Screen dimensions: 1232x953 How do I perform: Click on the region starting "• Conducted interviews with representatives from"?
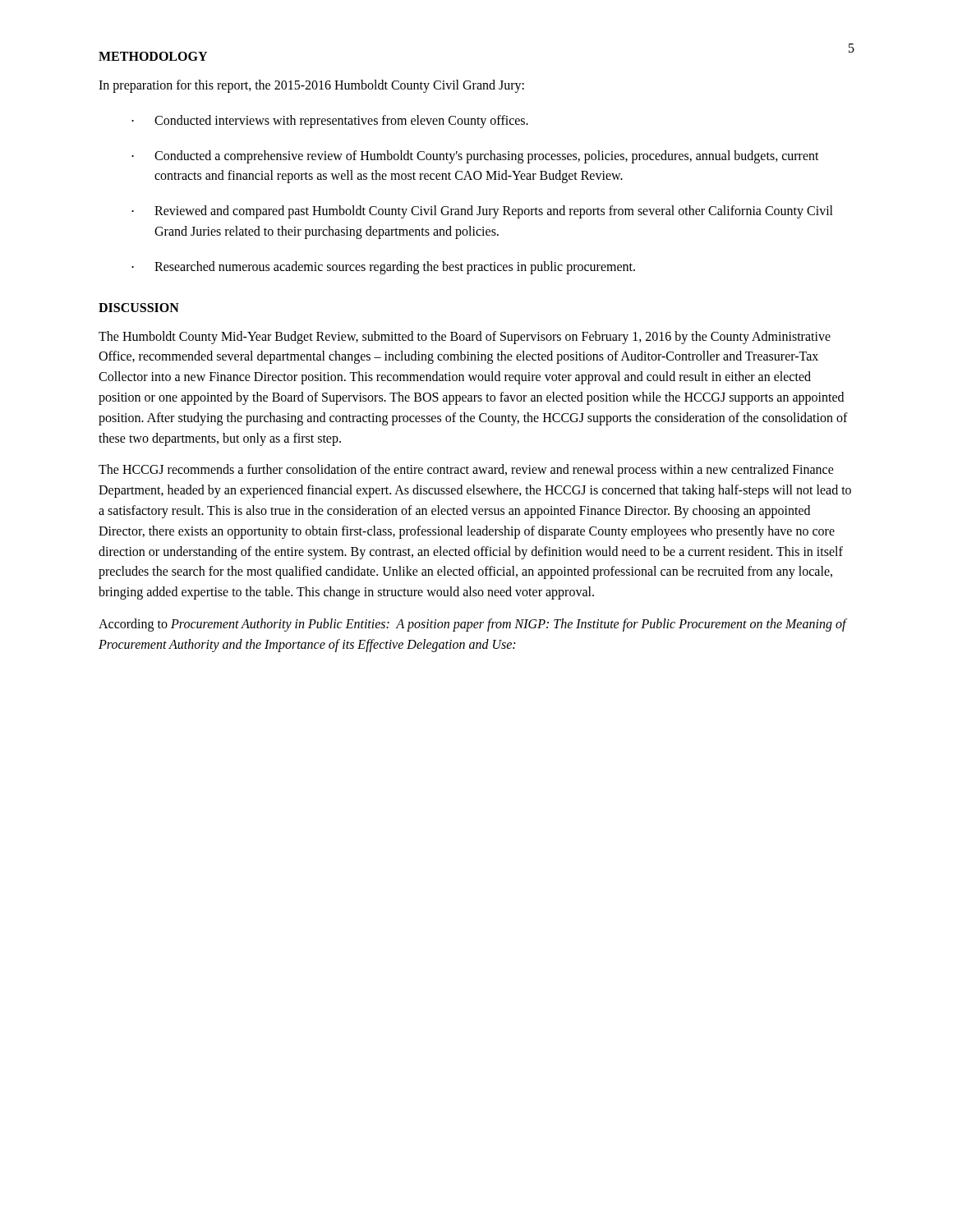tap(493, 121)
